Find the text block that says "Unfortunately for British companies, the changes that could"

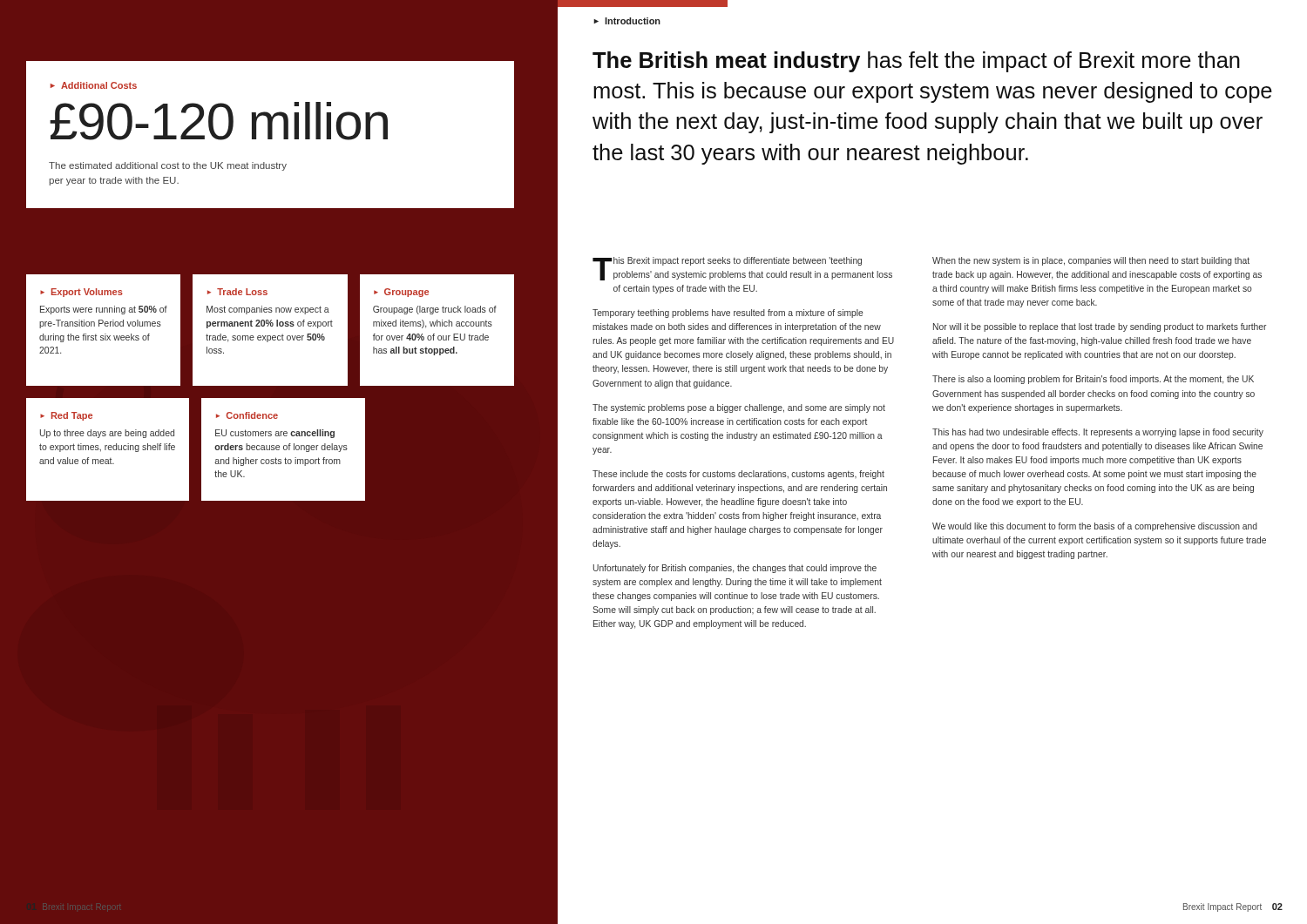737,596
